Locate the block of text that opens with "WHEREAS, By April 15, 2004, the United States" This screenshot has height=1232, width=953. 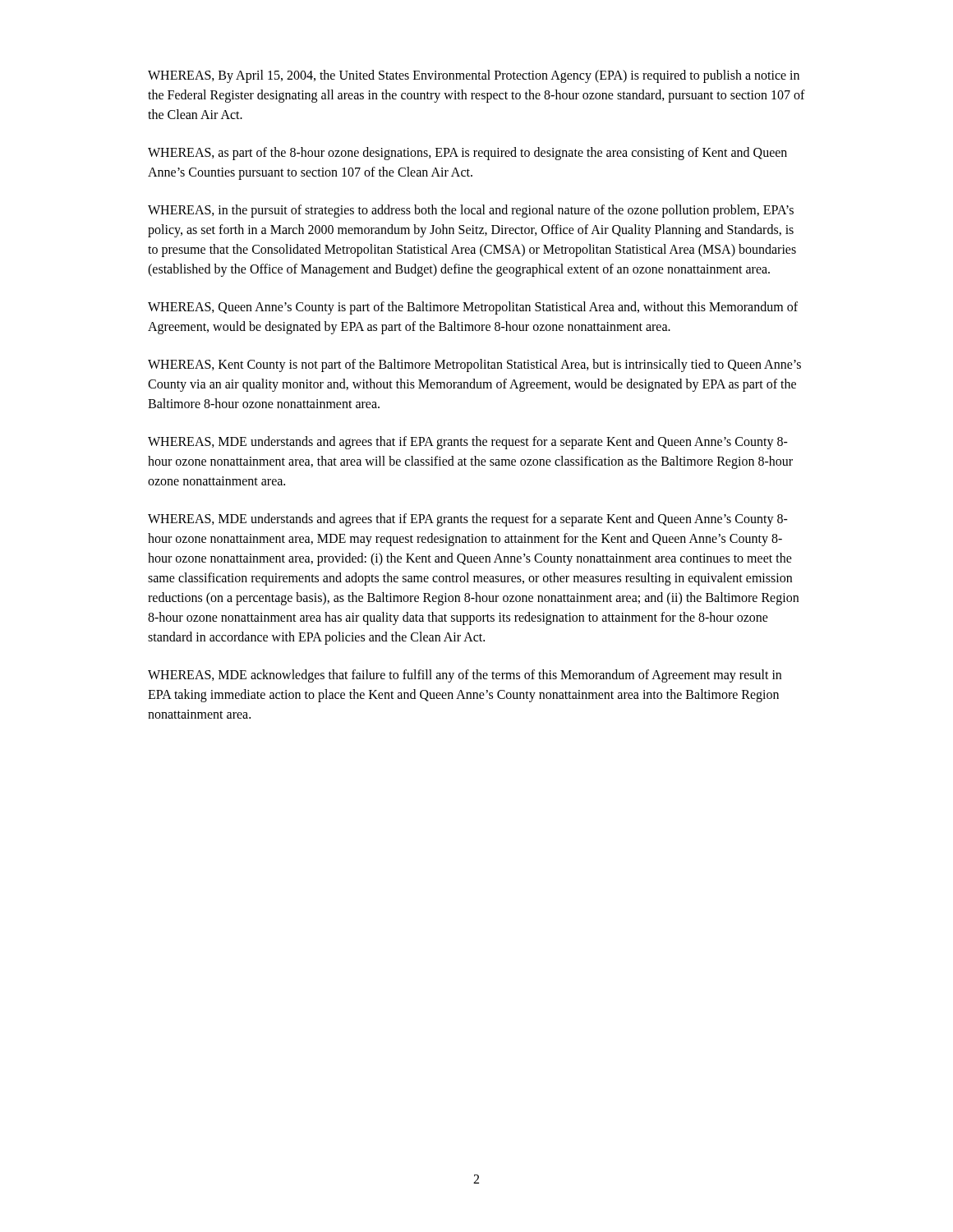click(476, 95)
